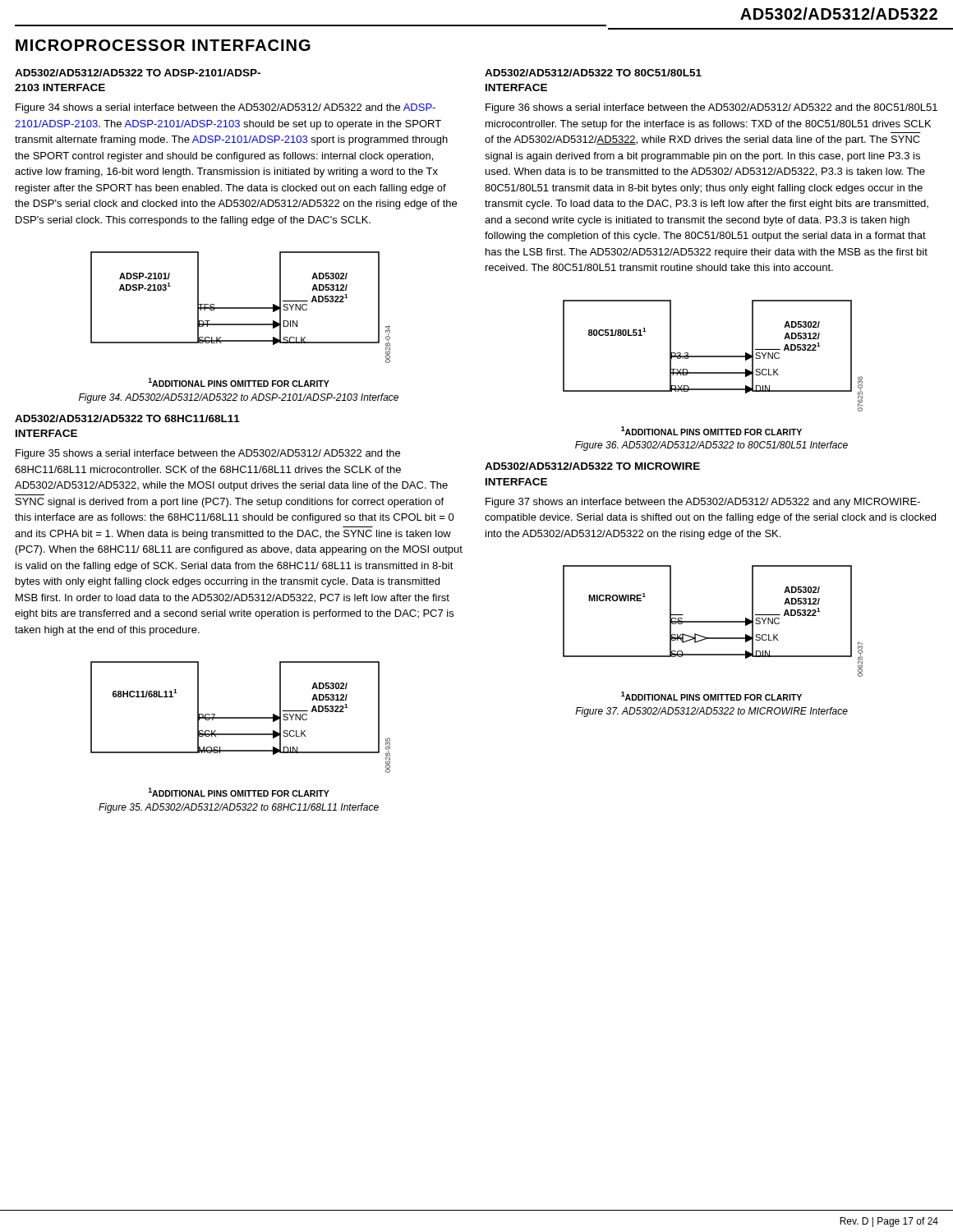Viewport: 953px width, 1232px height.
Task: Find "AD5302/AD5312/AD5322 TO 68HC11/68L11INTERFACE" on this page
Action: click(127, 426)
